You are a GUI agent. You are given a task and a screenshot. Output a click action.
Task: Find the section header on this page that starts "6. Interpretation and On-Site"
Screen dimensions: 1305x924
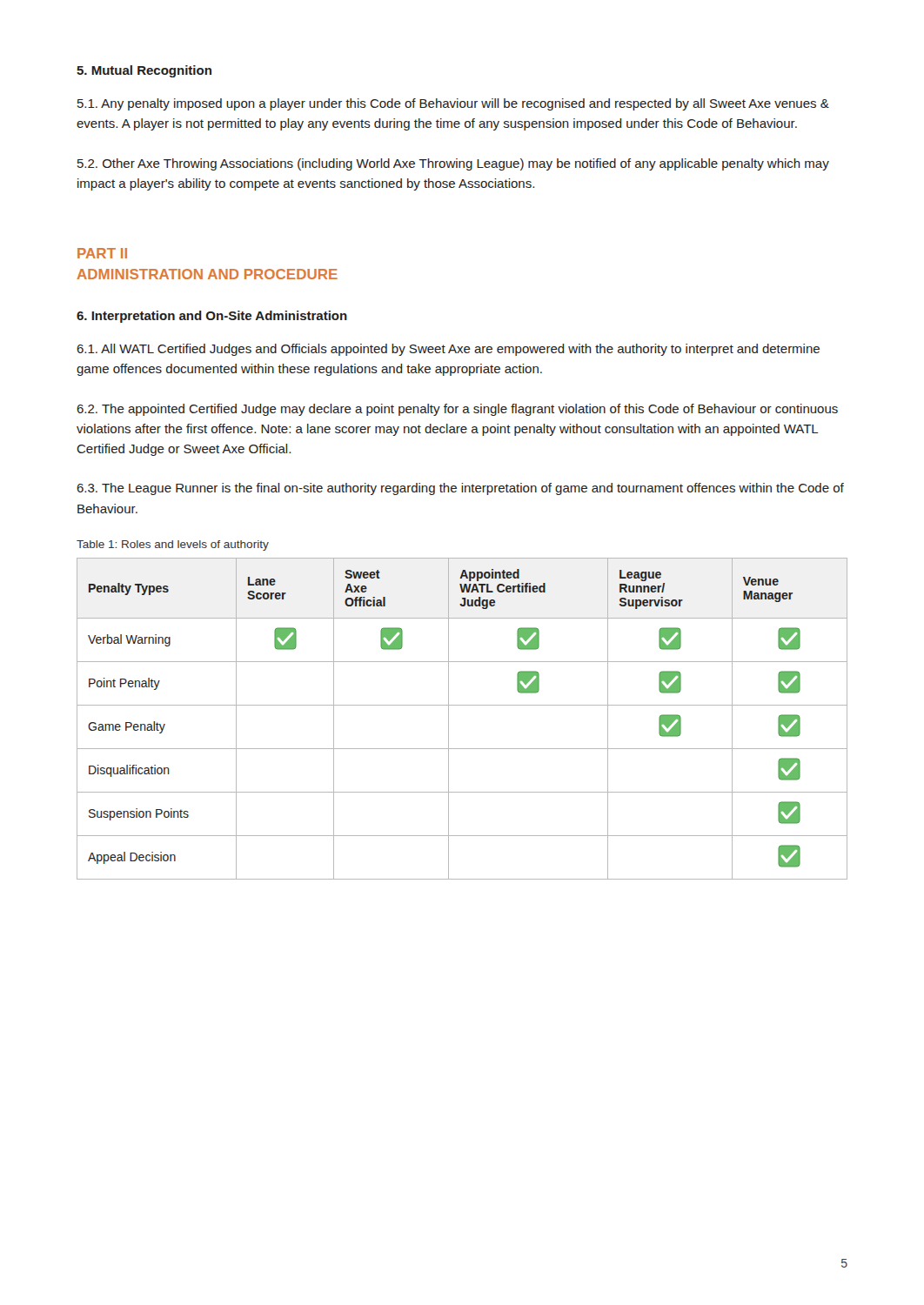coord(212,315)
